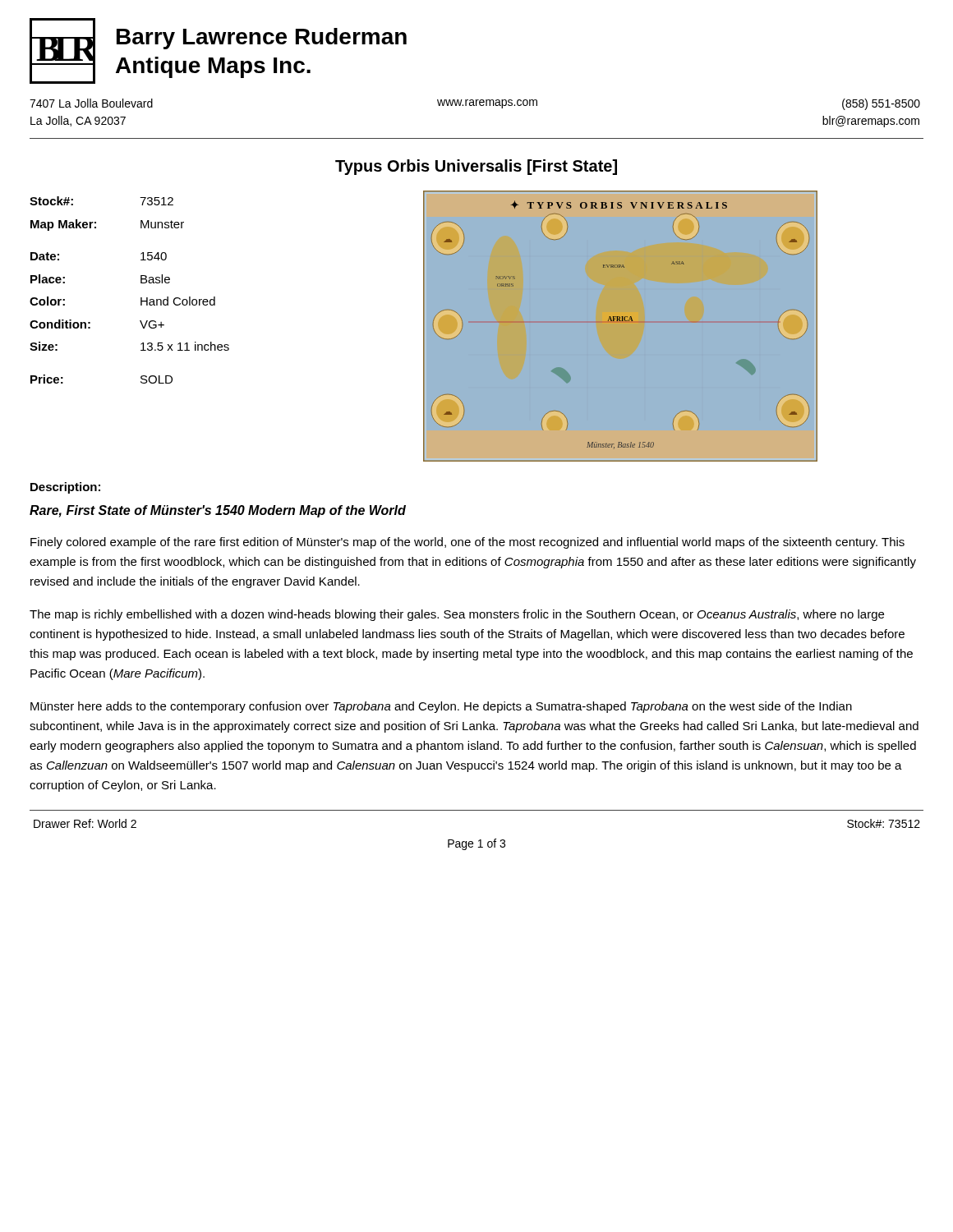Locate the text block with the text "Finely colored example of the rare first"

476,562
